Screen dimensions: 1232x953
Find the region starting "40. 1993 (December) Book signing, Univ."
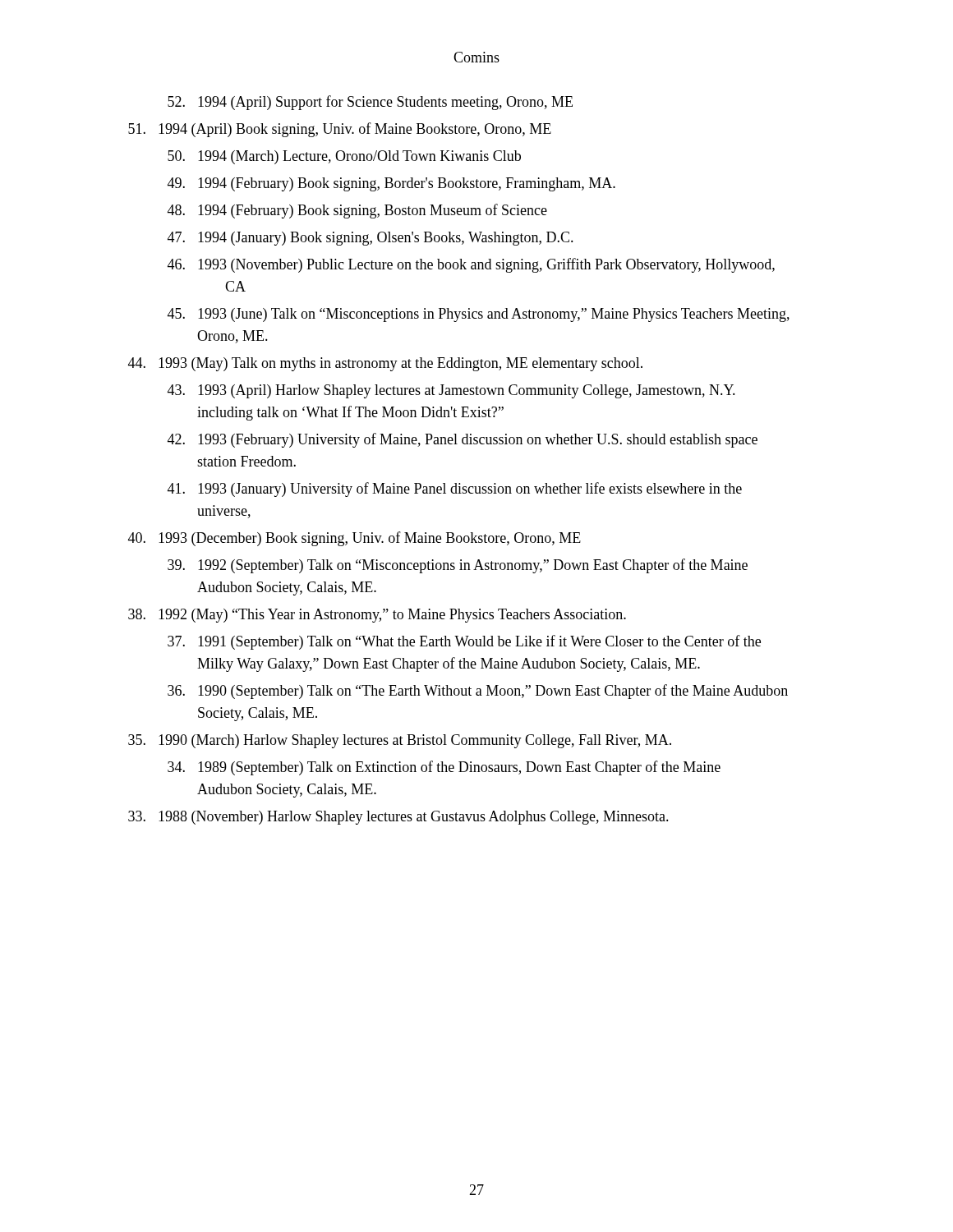click(x=344, y=538)
